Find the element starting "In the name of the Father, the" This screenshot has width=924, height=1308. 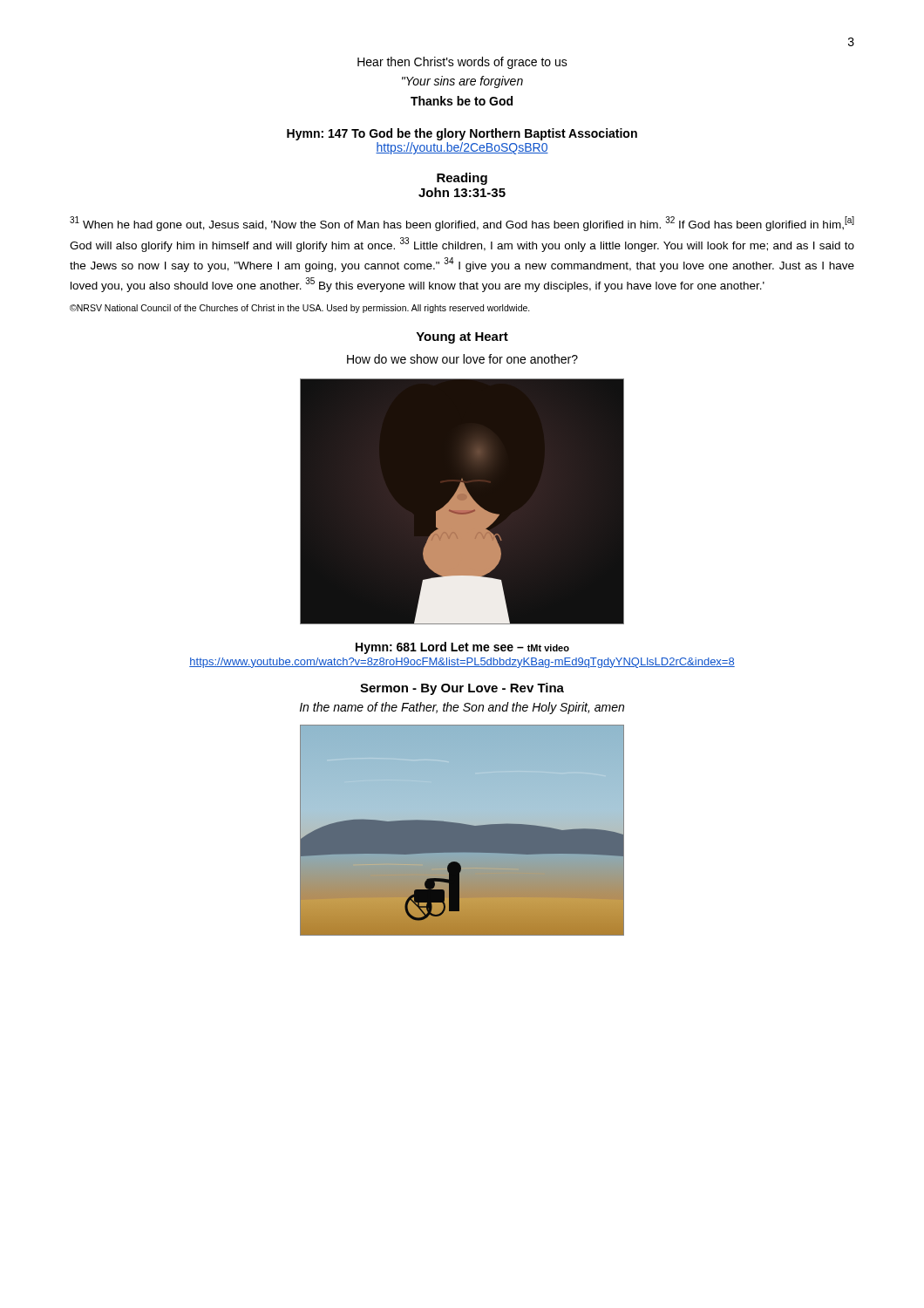pos(462,707)
